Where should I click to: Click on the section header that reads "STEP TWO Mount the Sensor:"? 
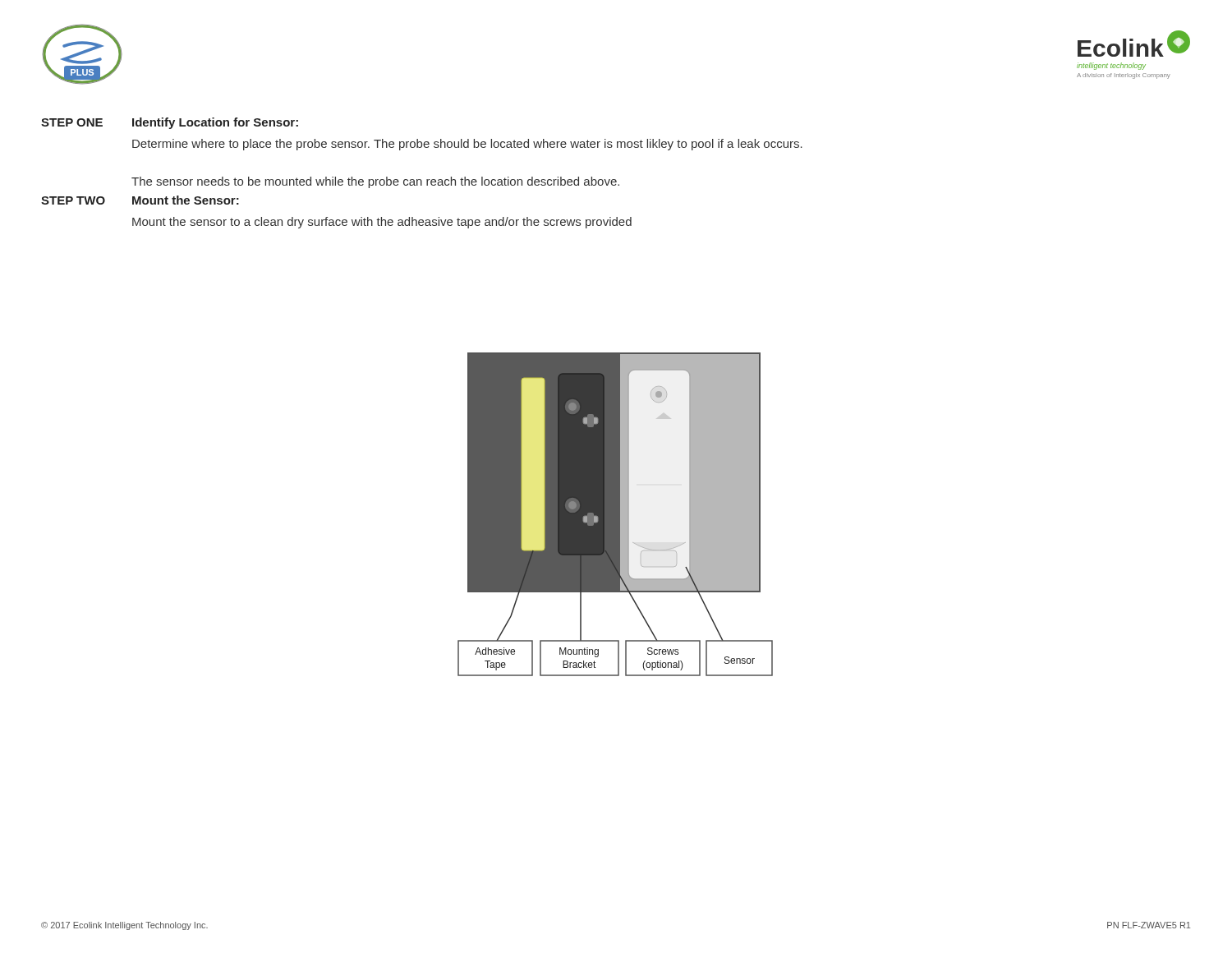click(140, 200)
